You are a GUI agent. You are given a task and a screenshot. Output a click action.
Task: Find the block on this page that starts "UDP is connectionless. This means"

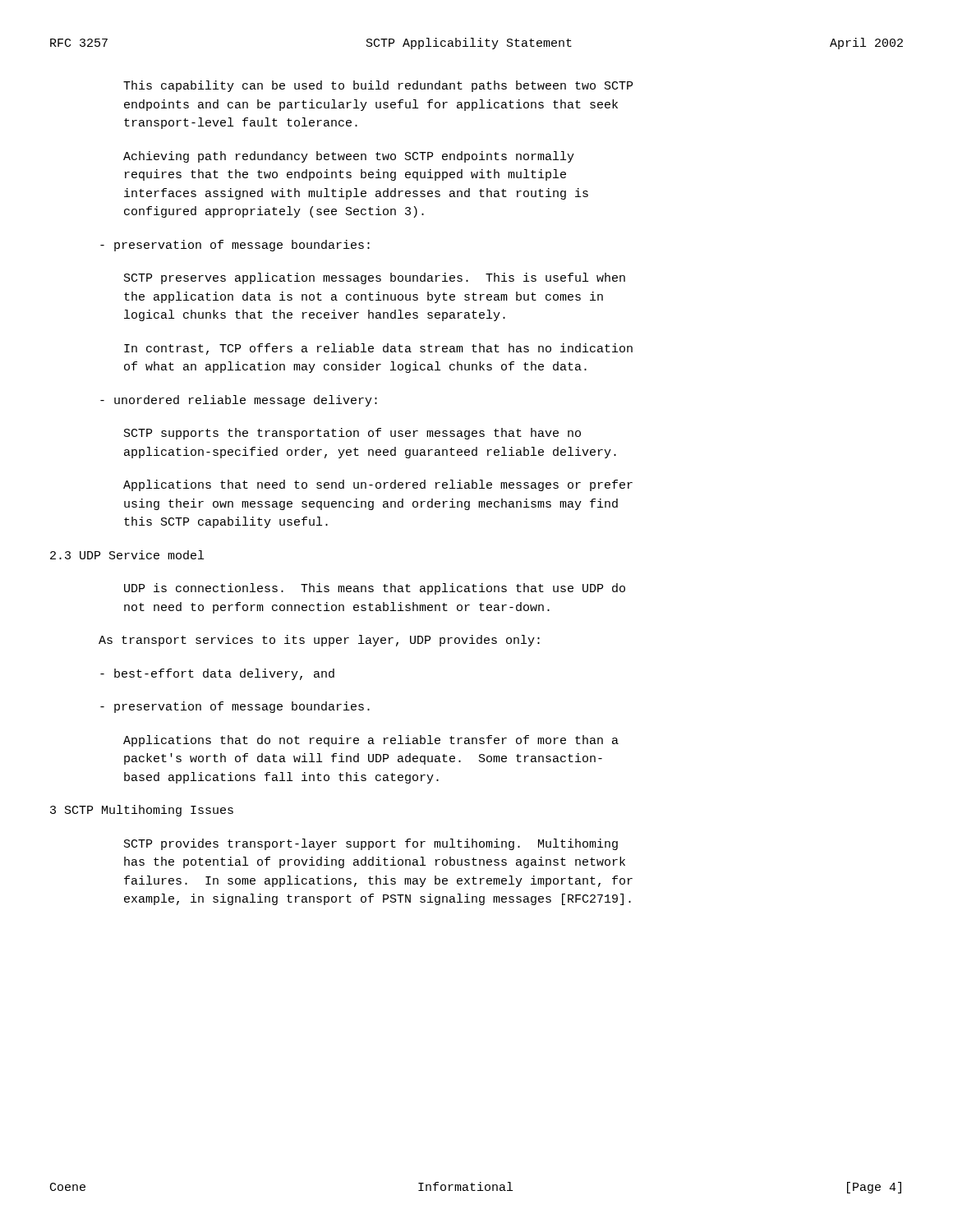pos(375,599)
